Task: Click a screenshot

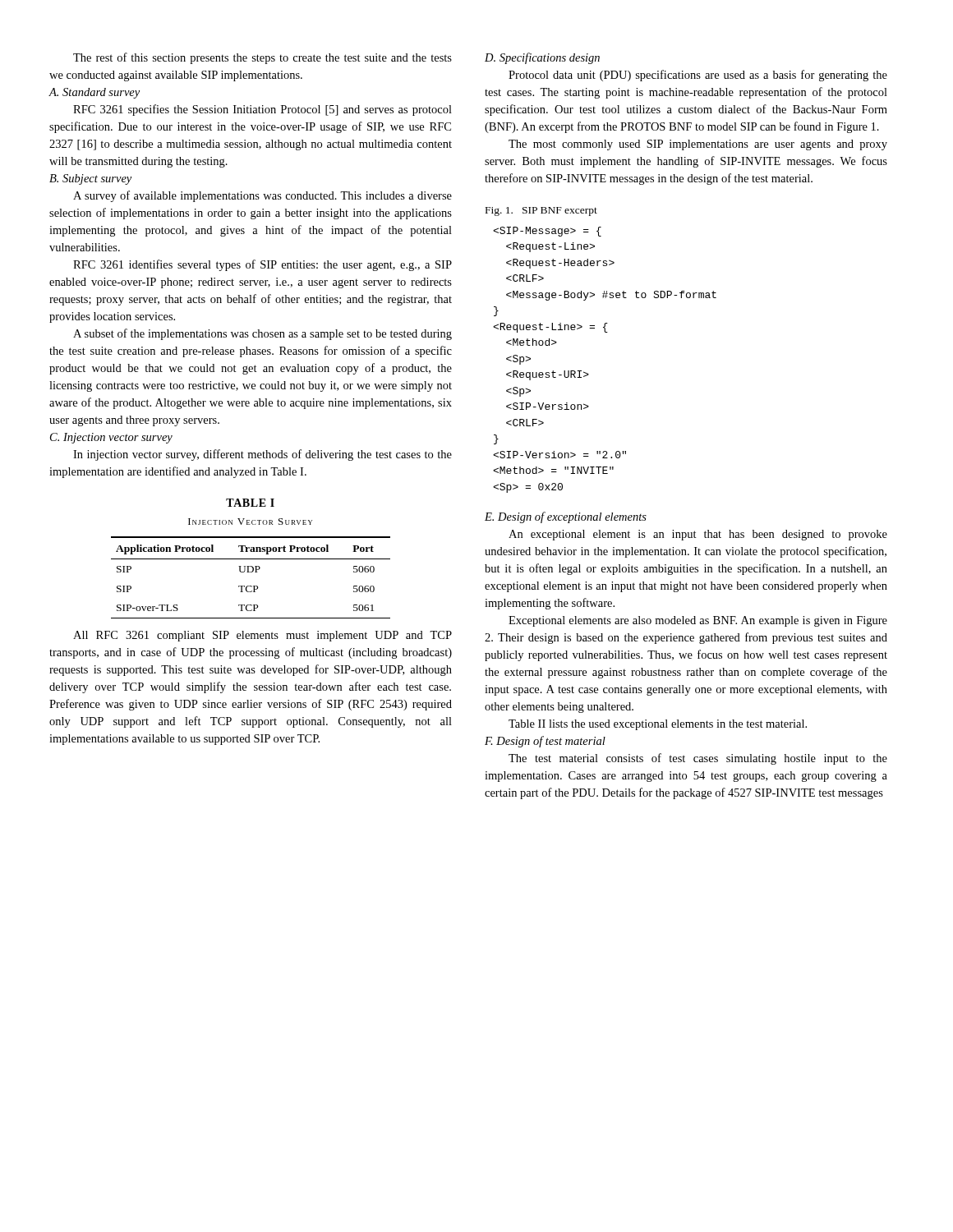Action: 686,357
